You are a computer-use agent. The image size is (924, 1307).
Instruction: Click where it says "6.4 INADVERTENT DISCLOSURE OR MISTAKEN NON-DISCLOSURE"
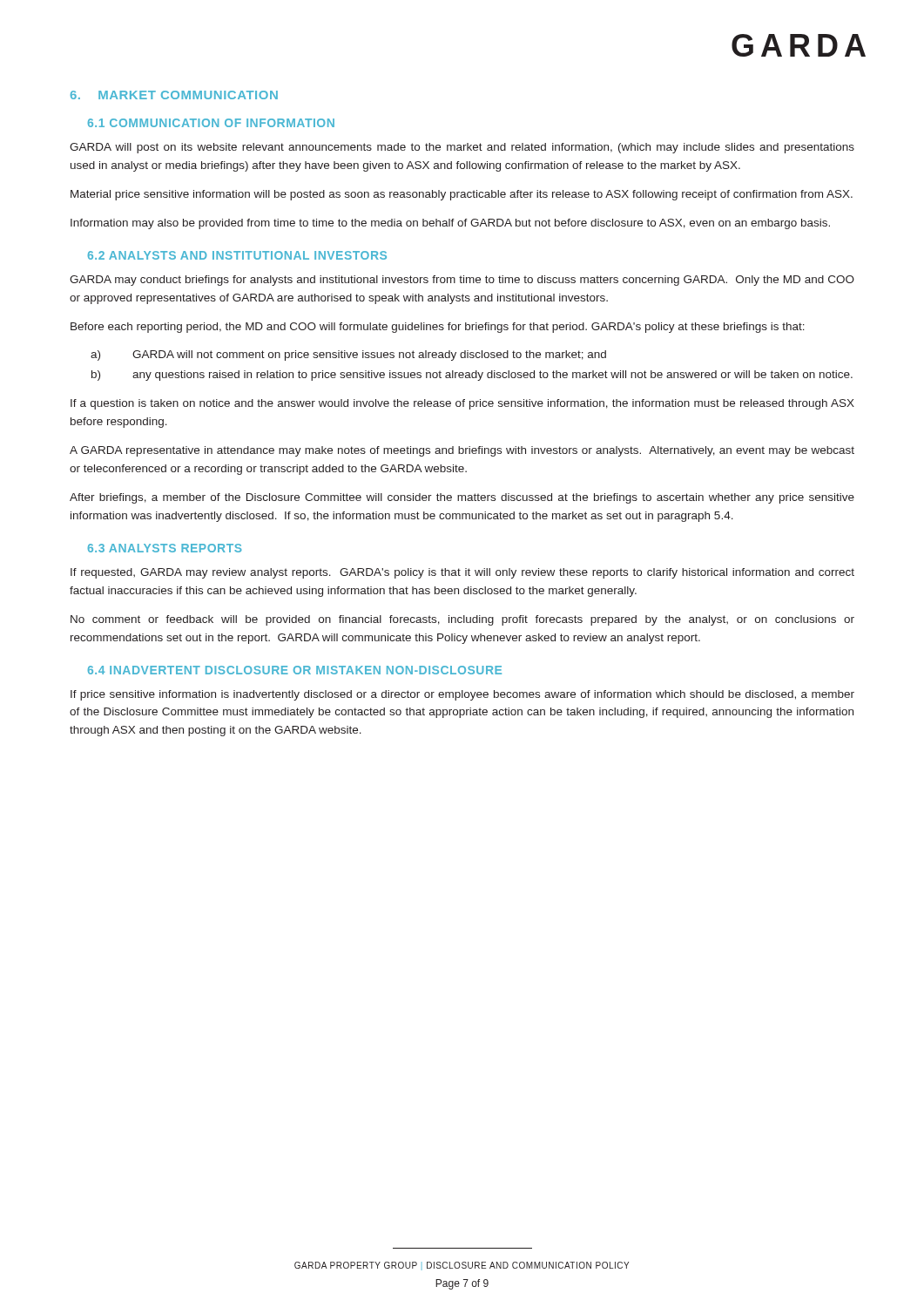click(x=295, y=670)
